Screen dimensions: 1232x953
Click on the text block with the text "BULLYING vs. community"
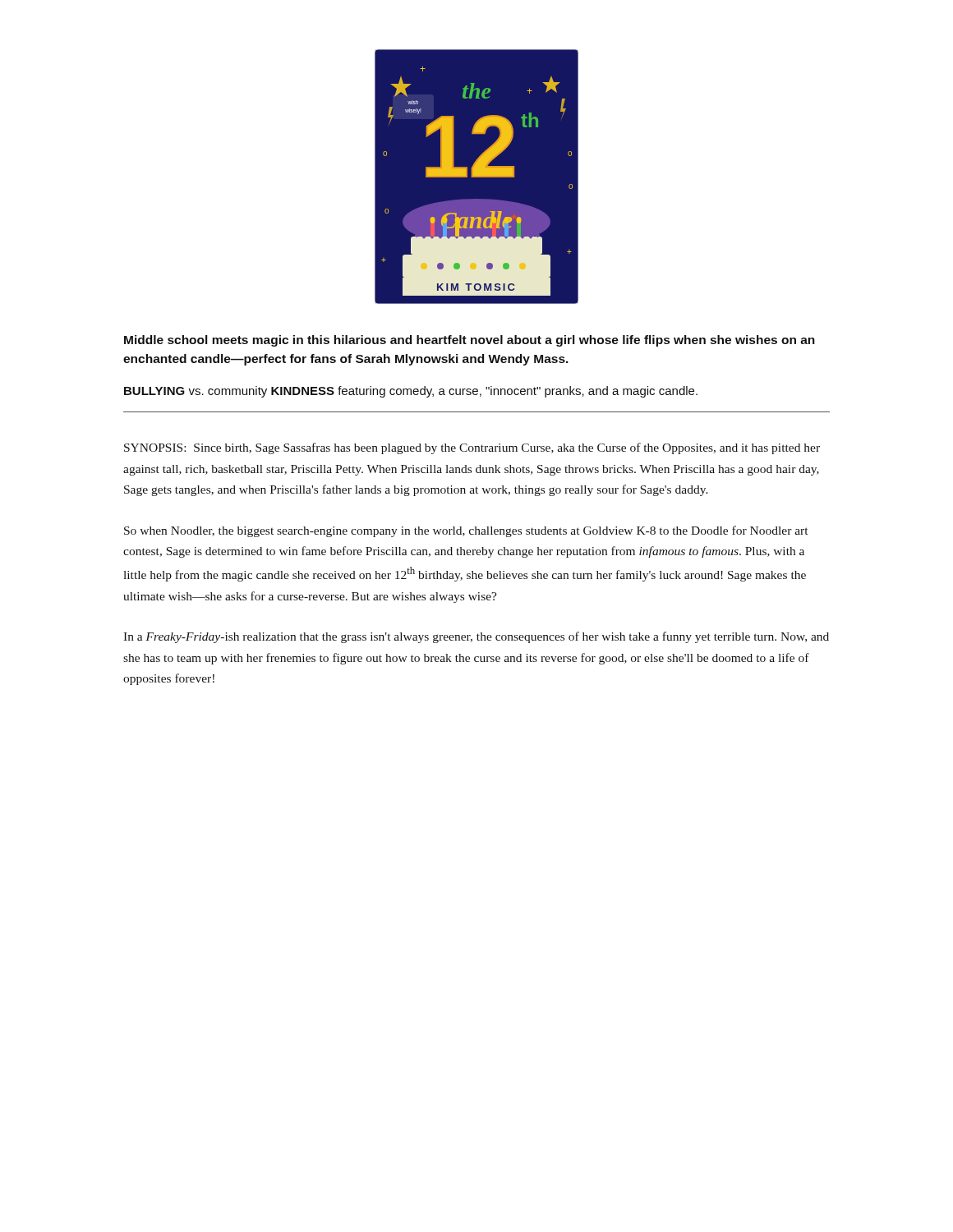(411, 390)
